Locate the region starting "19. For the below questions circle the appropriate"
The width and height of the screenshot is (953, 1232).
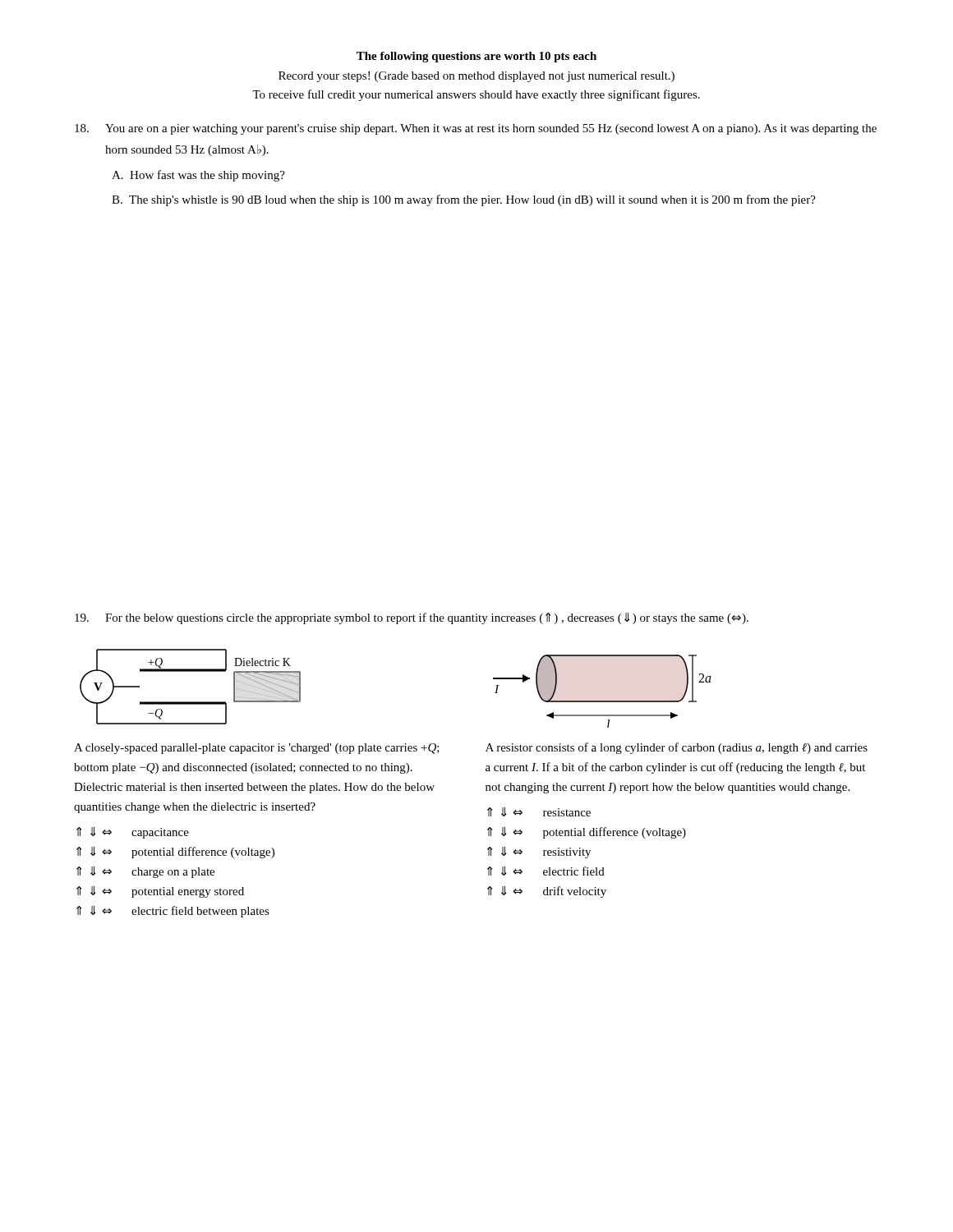coord(476,765)
